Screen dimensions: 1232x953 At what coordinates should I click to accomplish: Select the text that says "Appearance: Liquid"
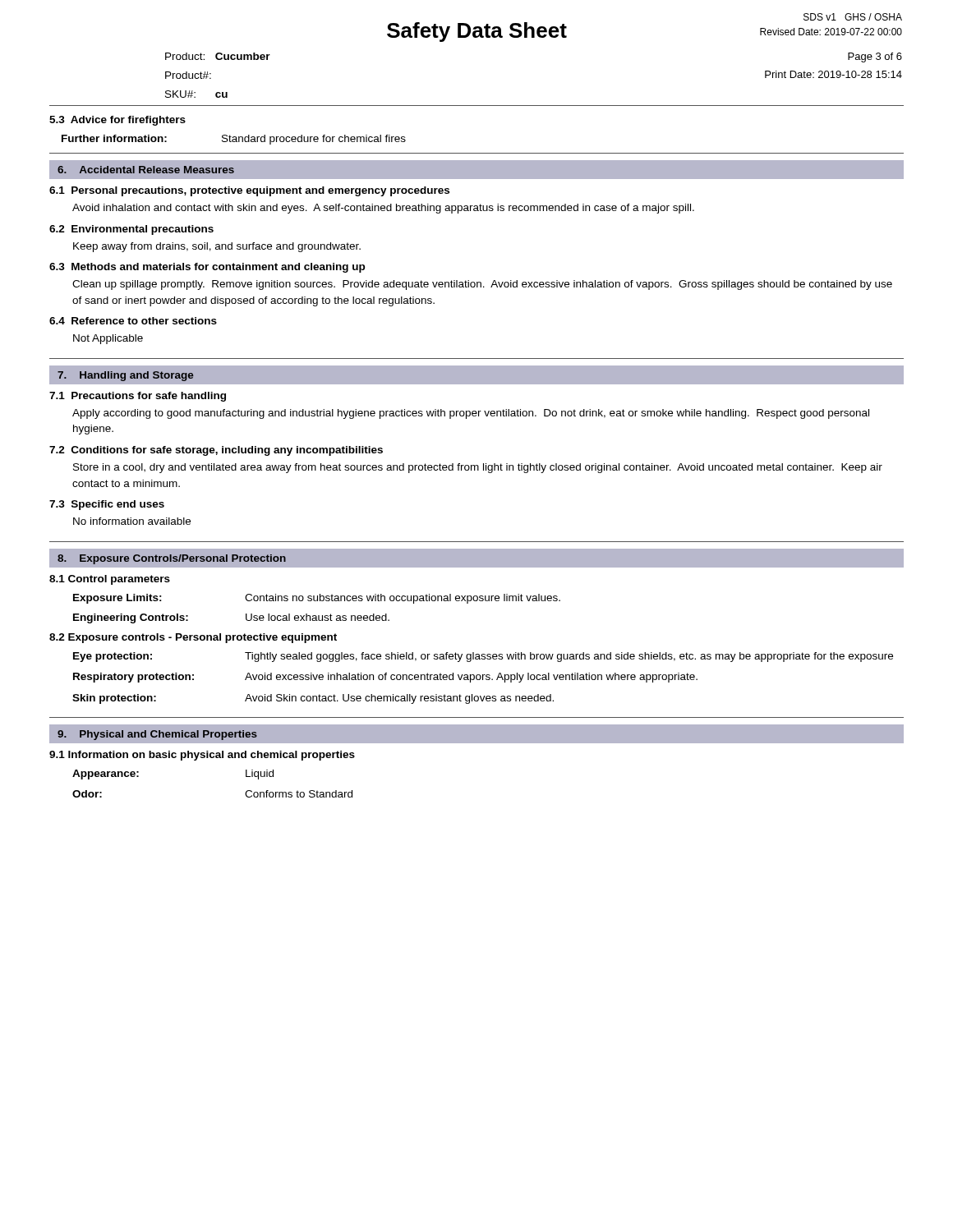coord(102,774)
